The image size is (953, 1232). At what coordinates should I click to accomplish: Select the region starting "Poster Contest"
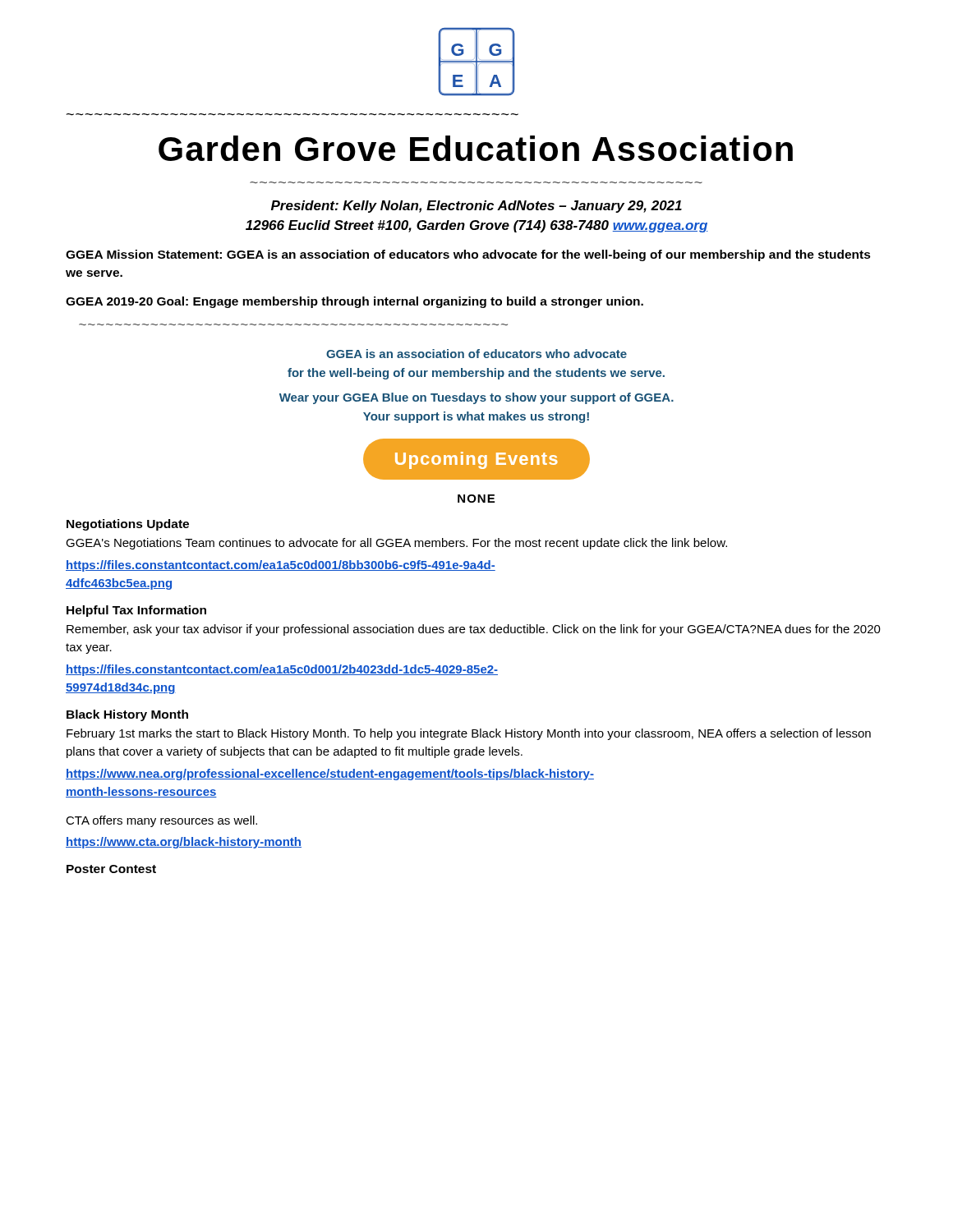point(111,868)
